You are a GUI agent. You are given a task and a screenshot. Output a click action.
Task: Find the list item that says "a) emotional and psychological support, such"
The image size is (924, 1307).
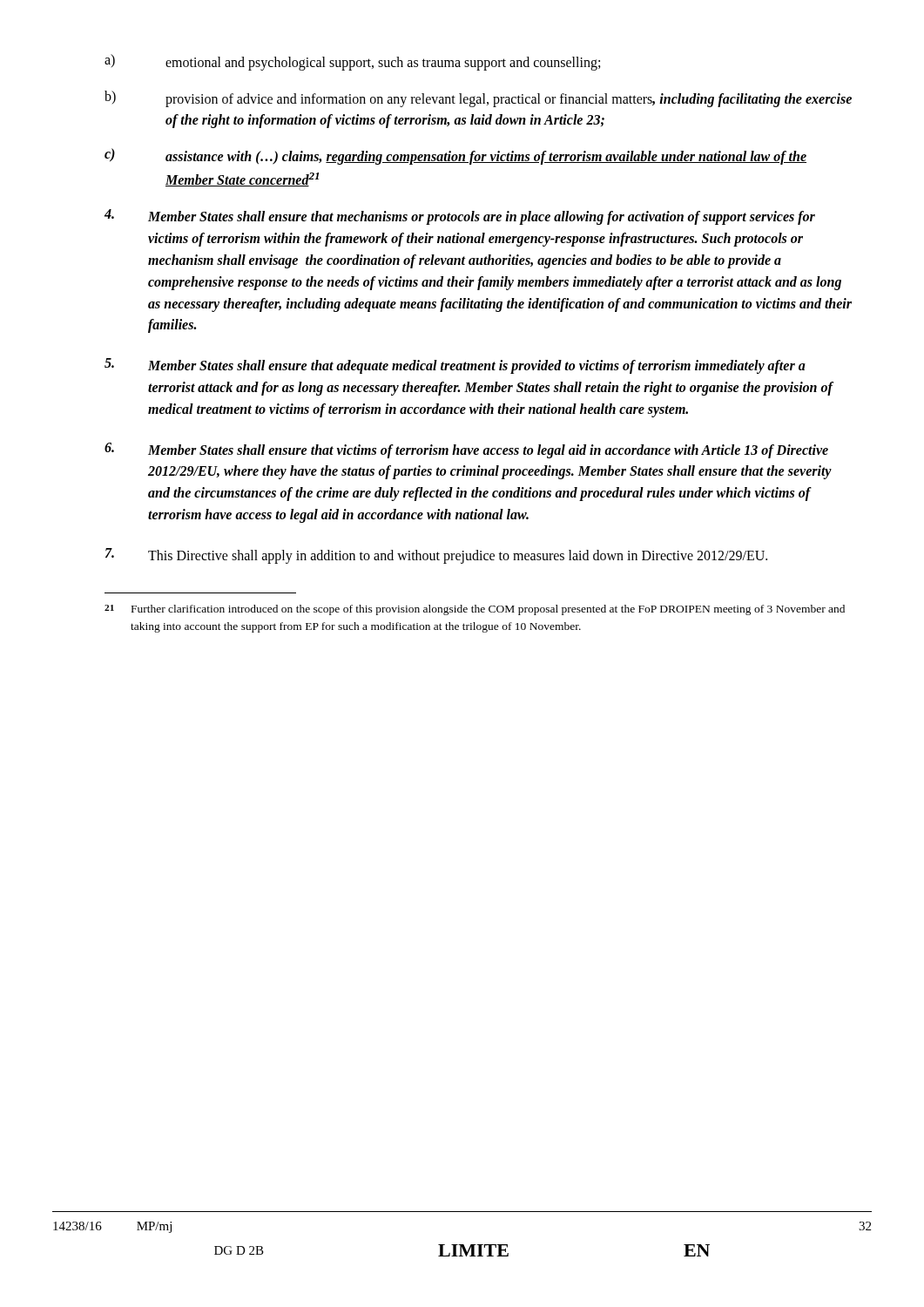click(x=479, y=63)
